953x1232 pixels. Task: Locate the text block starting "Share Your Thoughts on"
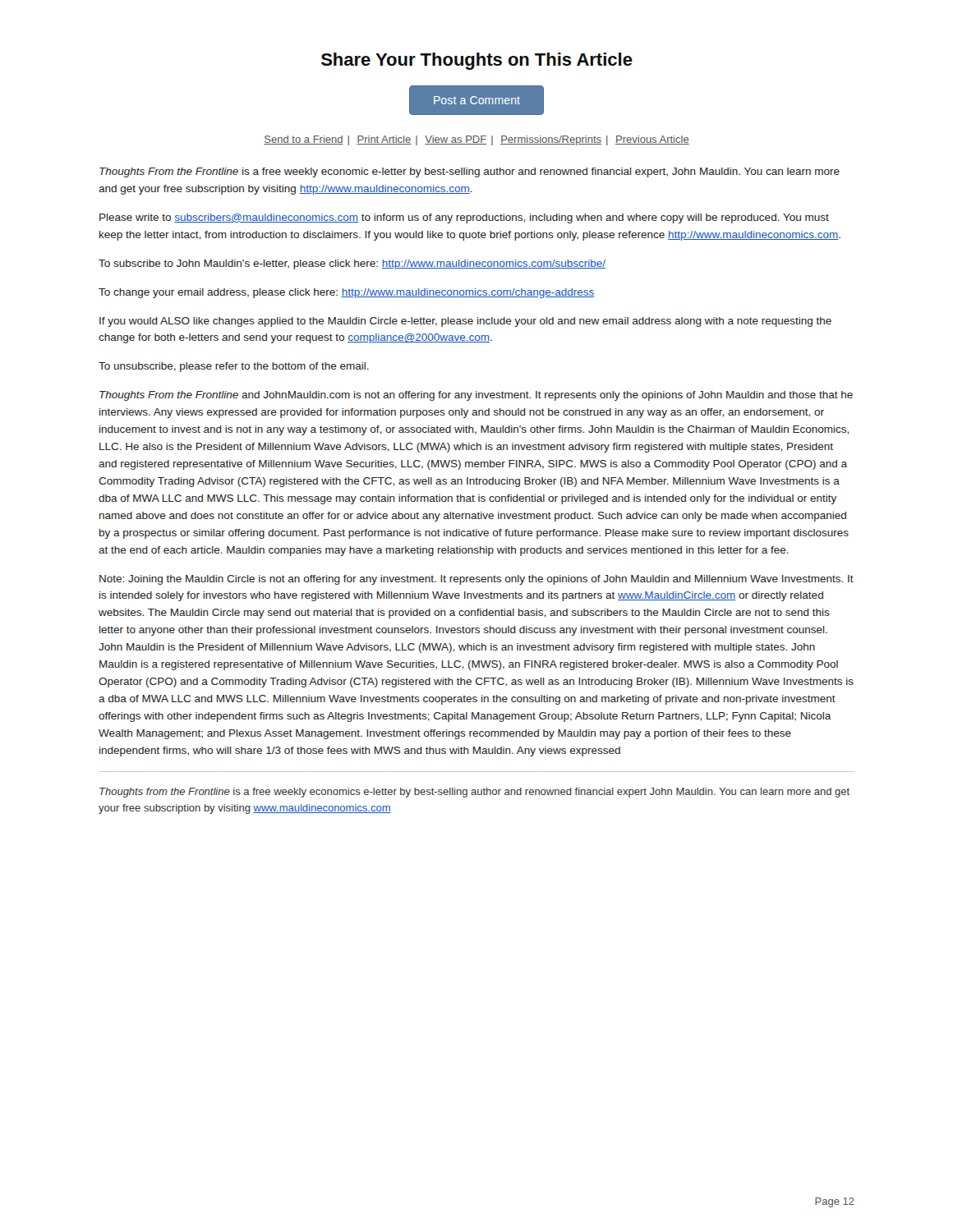click(x=476, y=82)
